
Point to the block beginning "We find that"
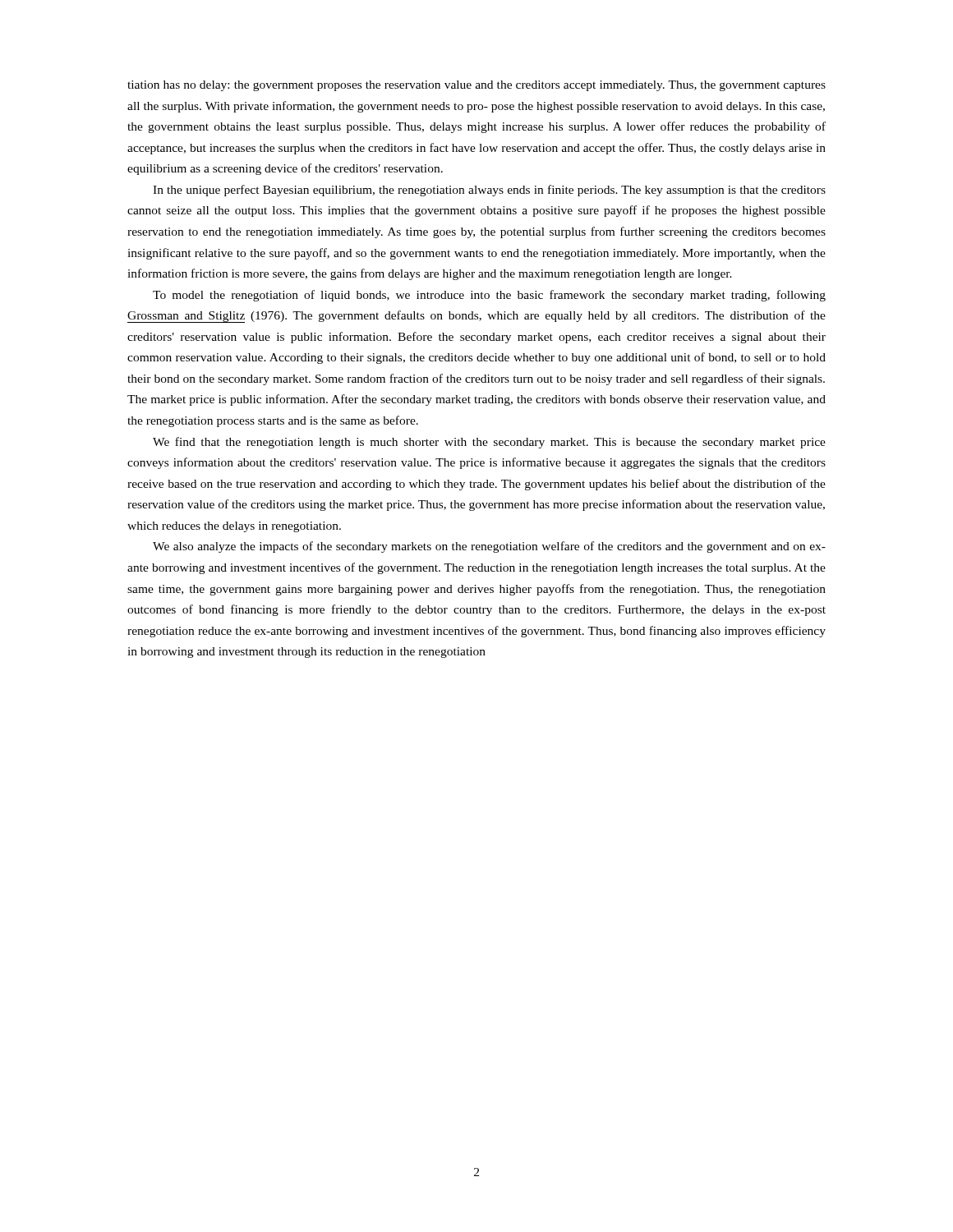(476, 483)
